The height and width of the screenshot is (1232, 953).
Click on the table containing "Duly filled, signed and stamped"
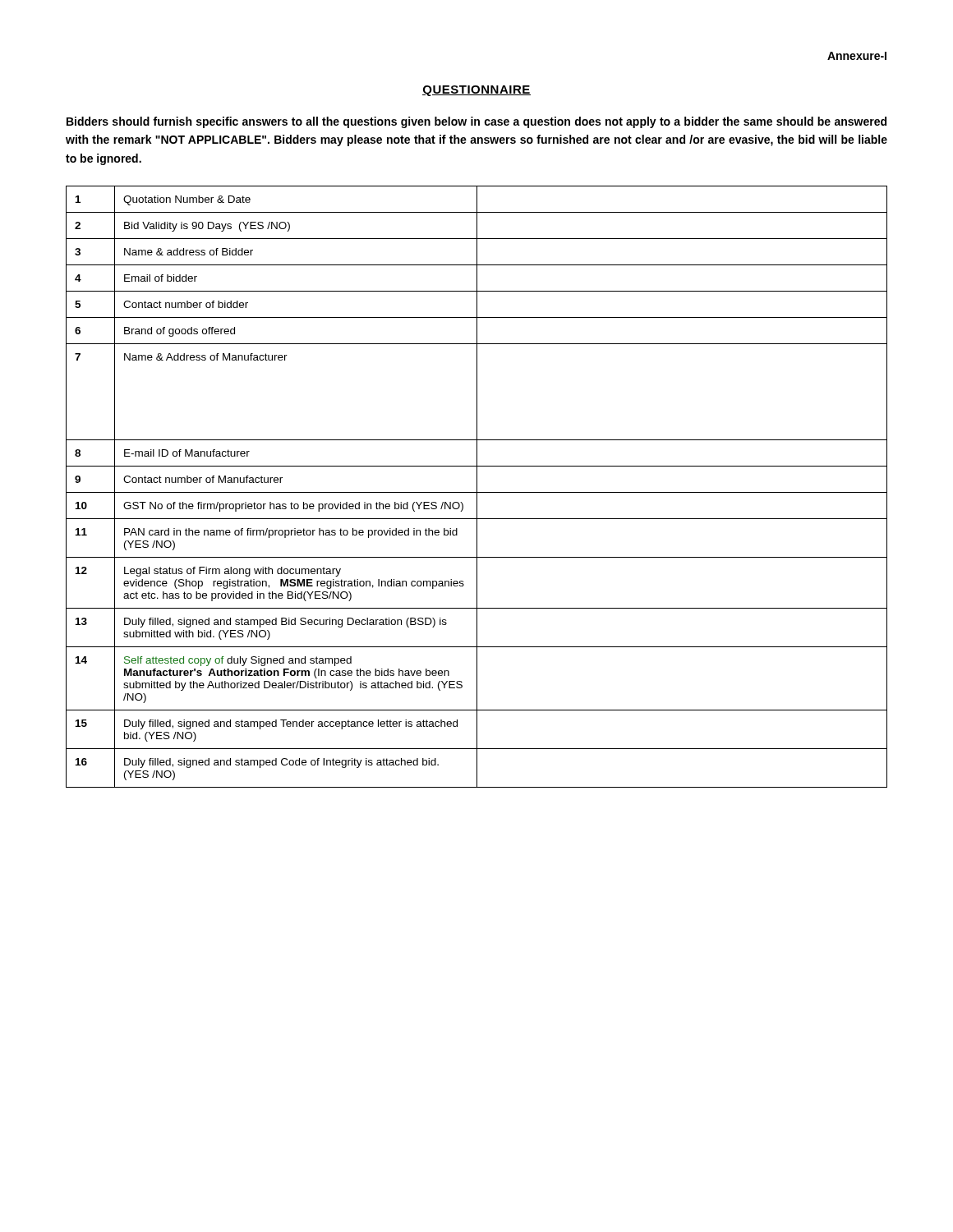click(x=476, y=487)
